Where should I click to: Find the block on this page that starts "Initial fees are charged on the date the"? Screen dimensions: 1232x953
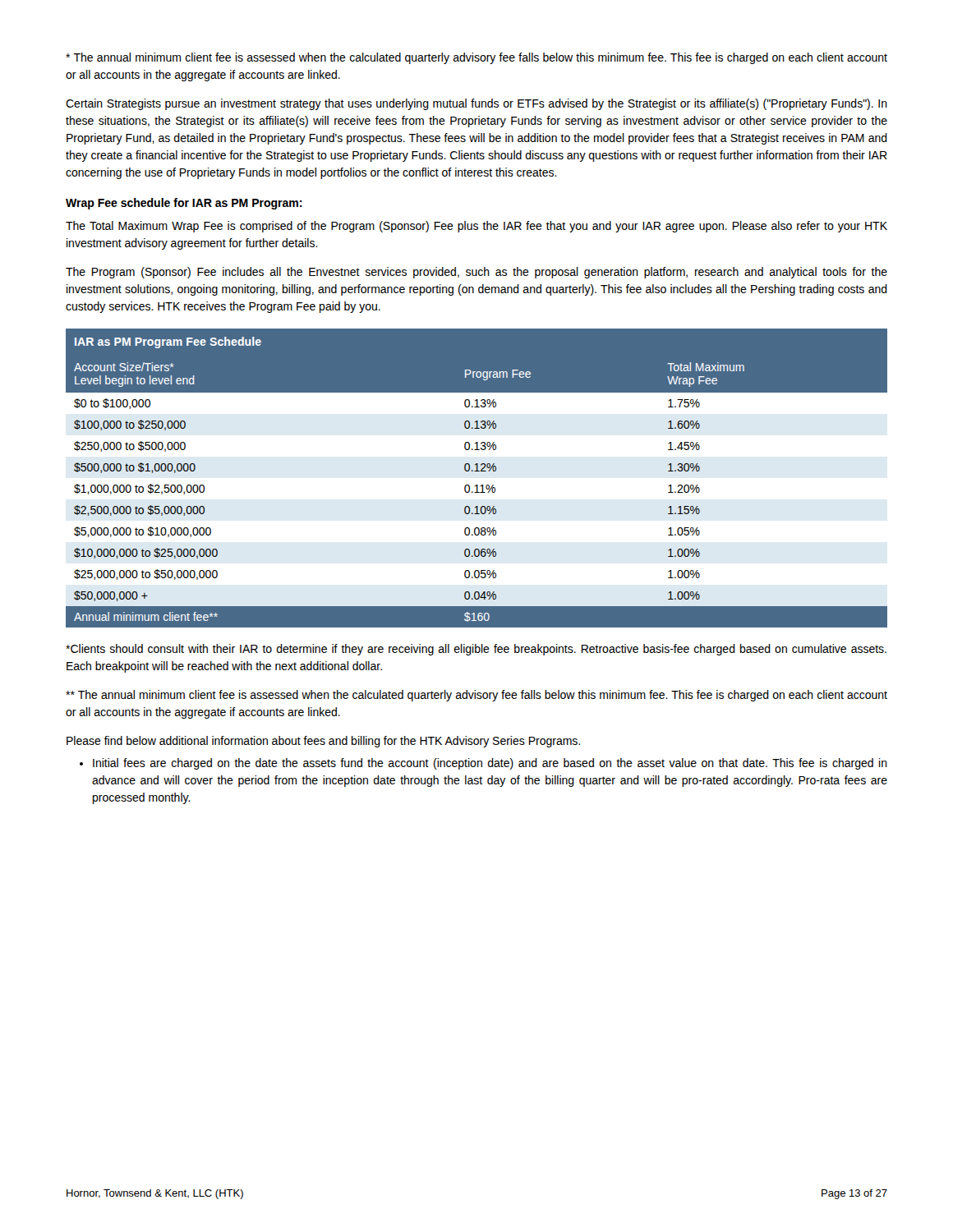476,781
